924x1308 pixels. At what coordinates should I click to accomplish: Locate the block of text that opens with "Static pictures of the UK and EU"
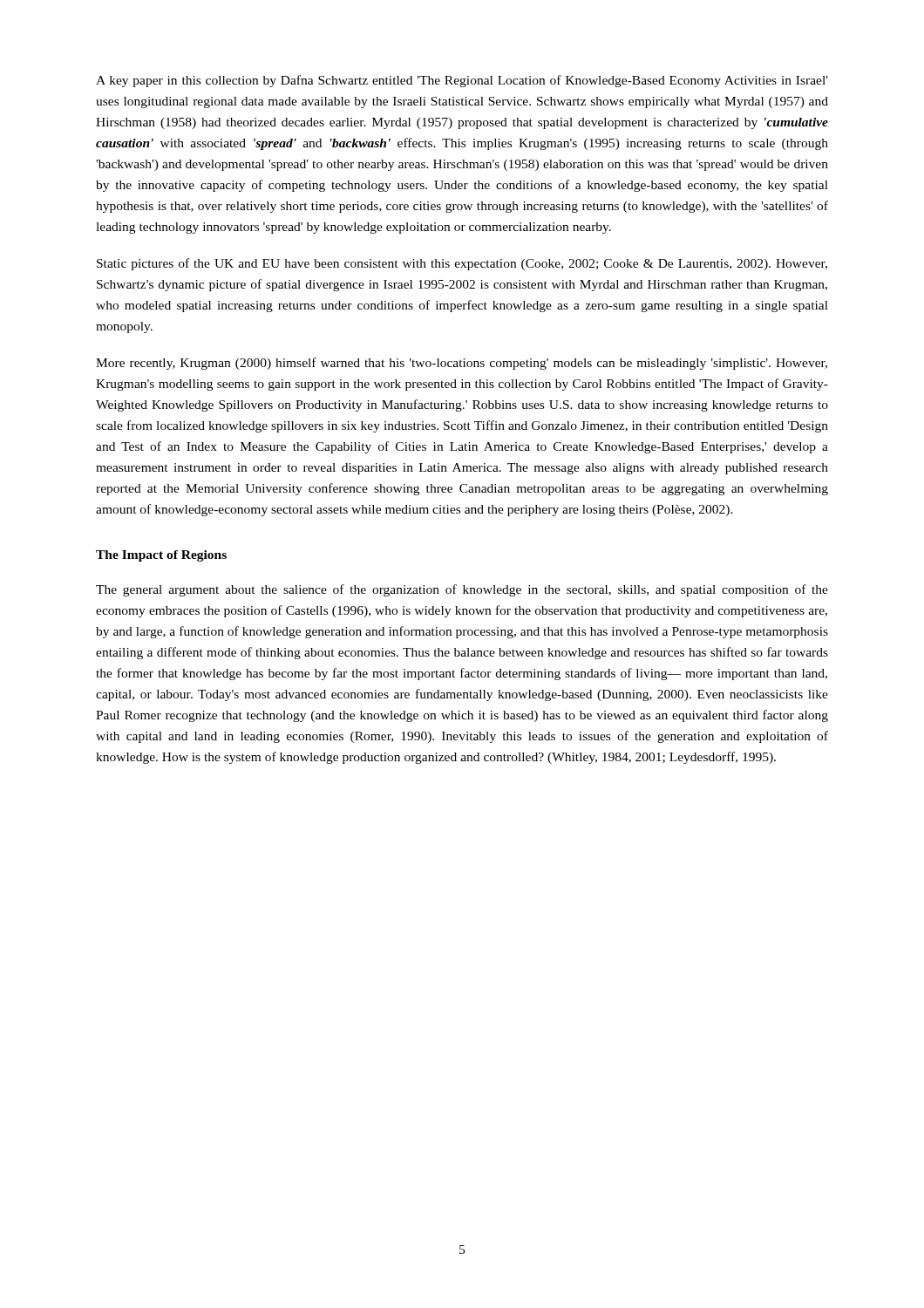pyautogui.click(x=462, y=294)
